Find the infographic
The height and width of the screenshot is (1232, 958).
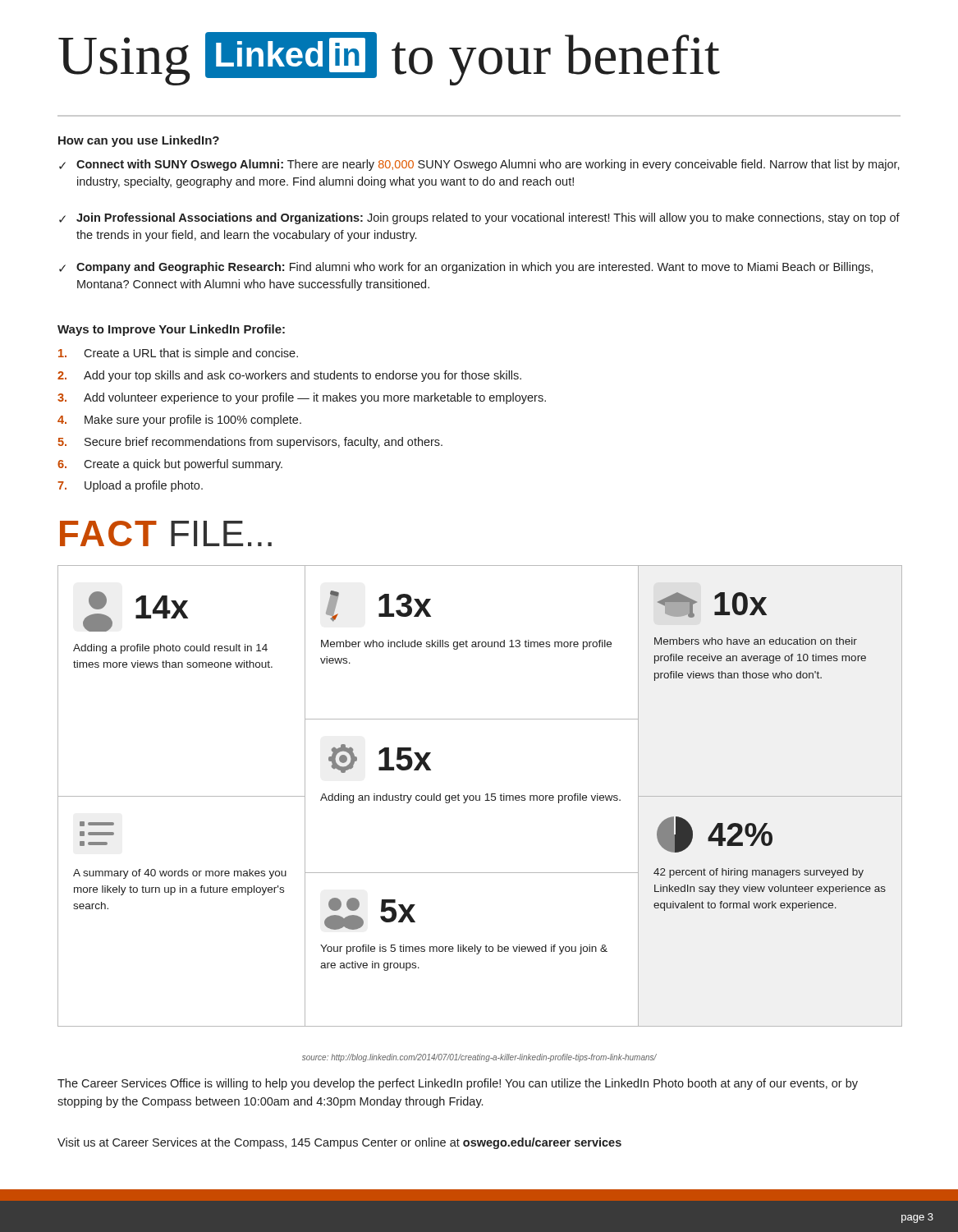pyautogui.click(x=479, y=807)
